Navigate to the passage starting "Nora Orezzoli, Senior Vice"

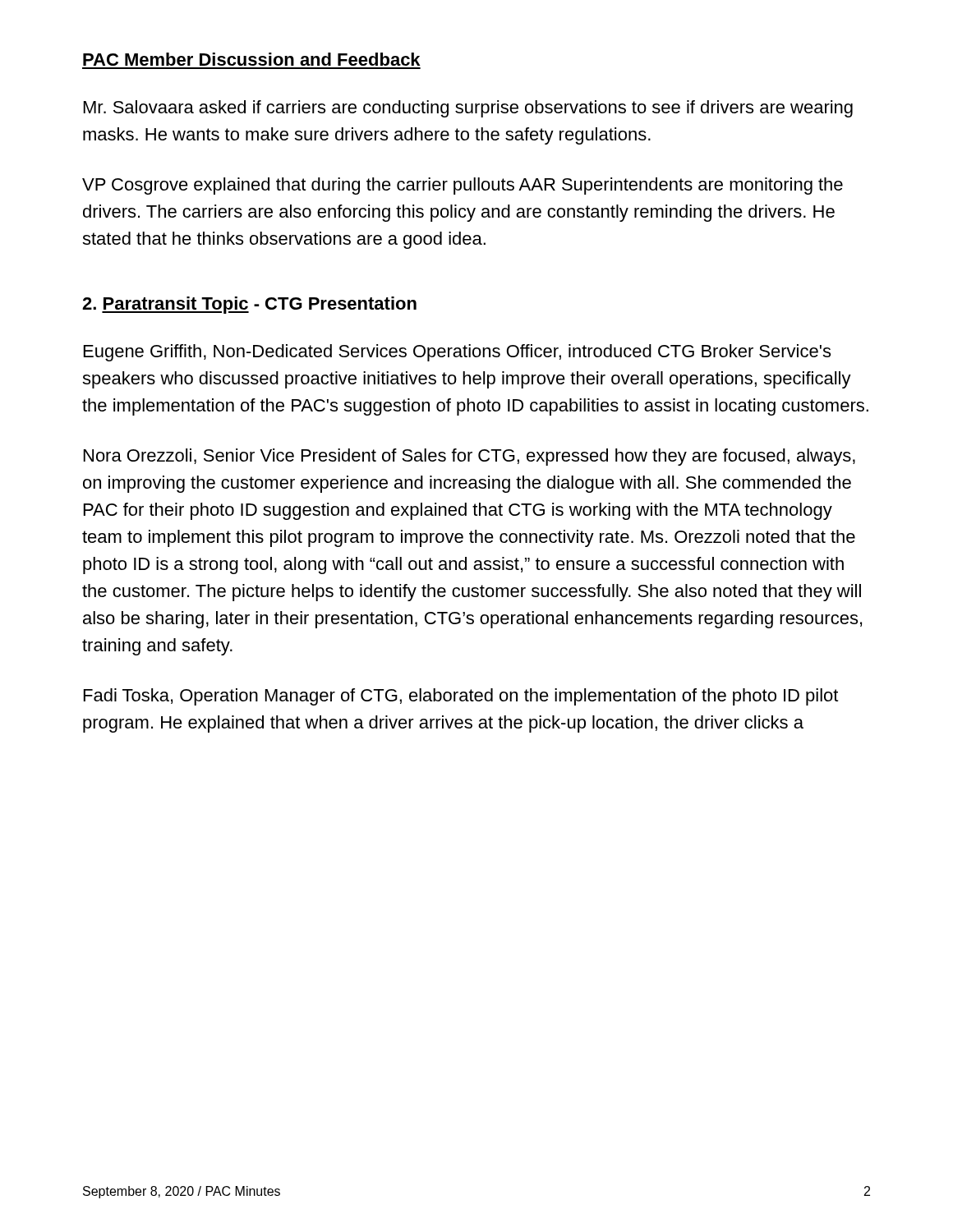coord(473,550)
